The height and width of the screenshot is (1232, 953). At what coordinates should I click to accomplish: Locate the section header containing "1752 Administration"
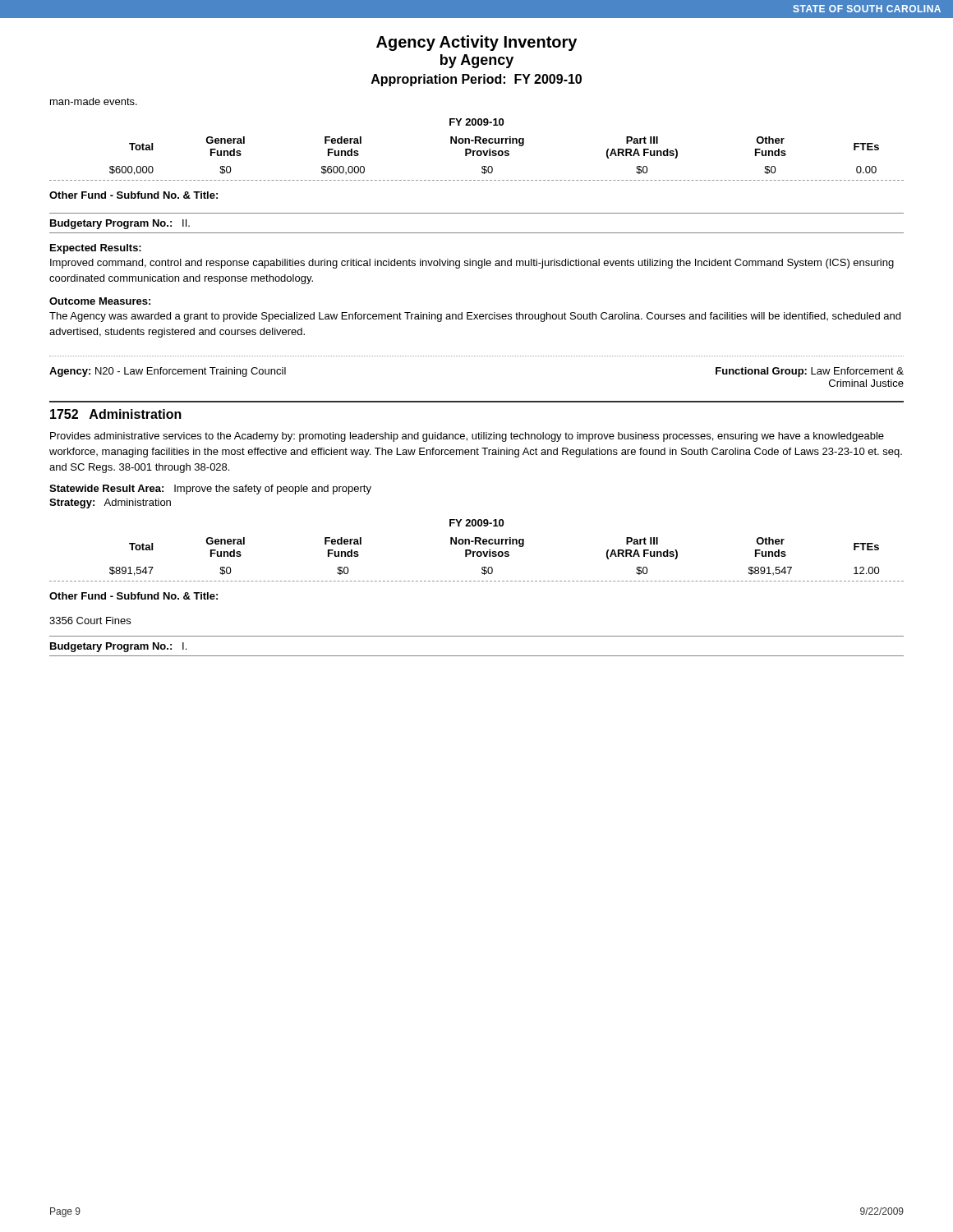click(x=116, y=414)
